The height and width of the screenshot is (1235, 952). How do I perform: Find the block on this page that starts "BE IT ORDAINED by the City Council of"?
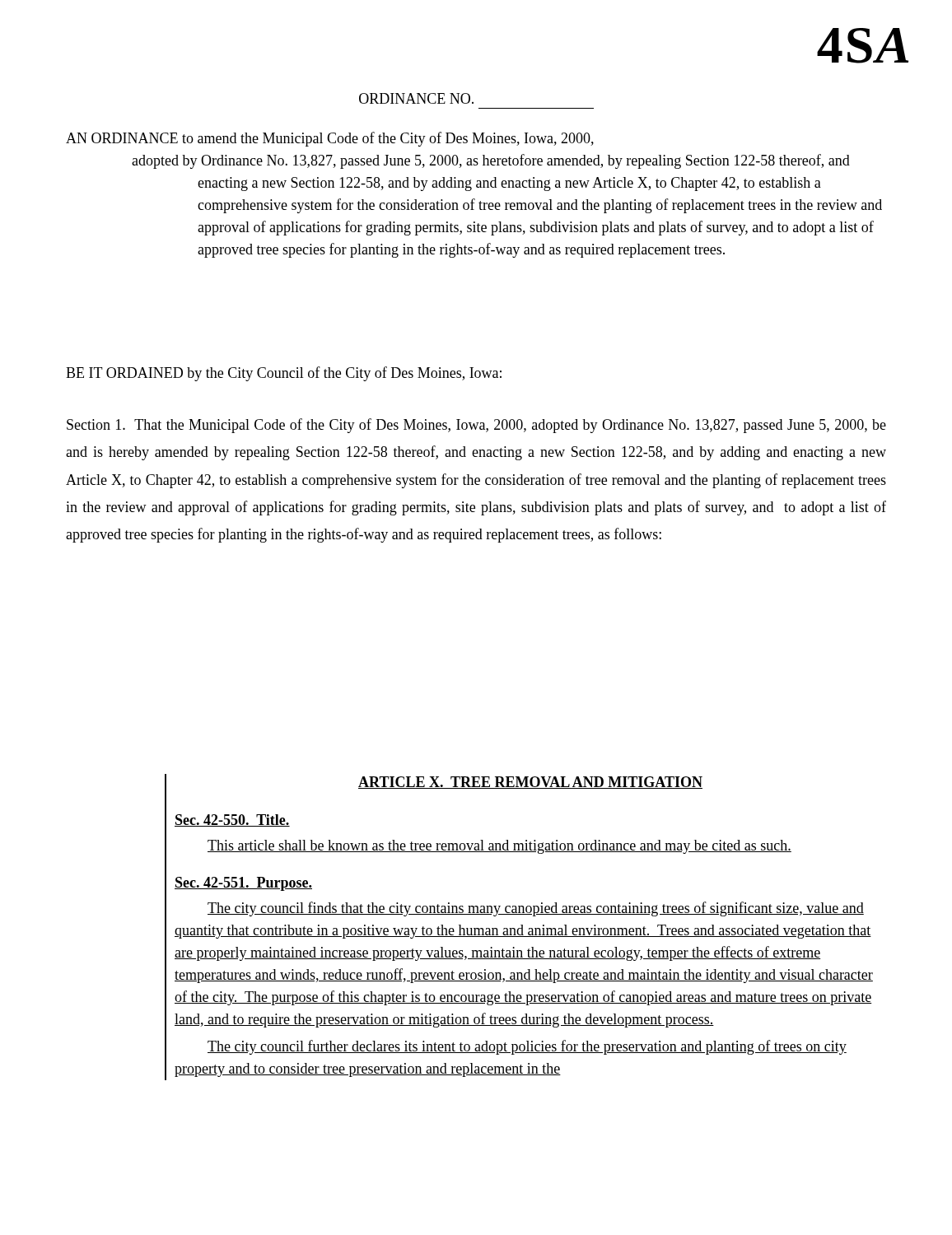tap(284, 373)
